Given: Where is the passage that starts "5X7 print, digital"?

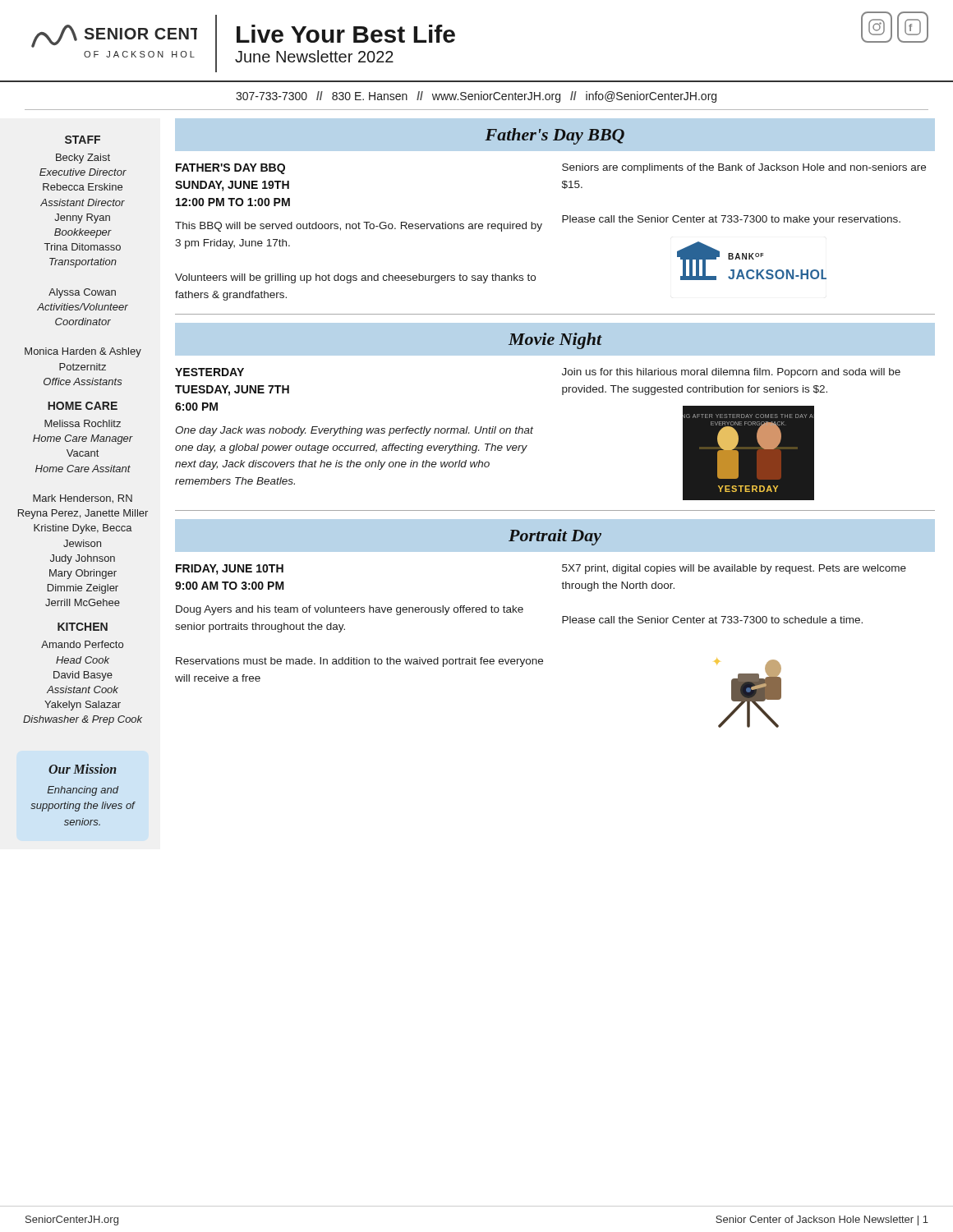Looking at the screenshot, I should coord(734,569).
